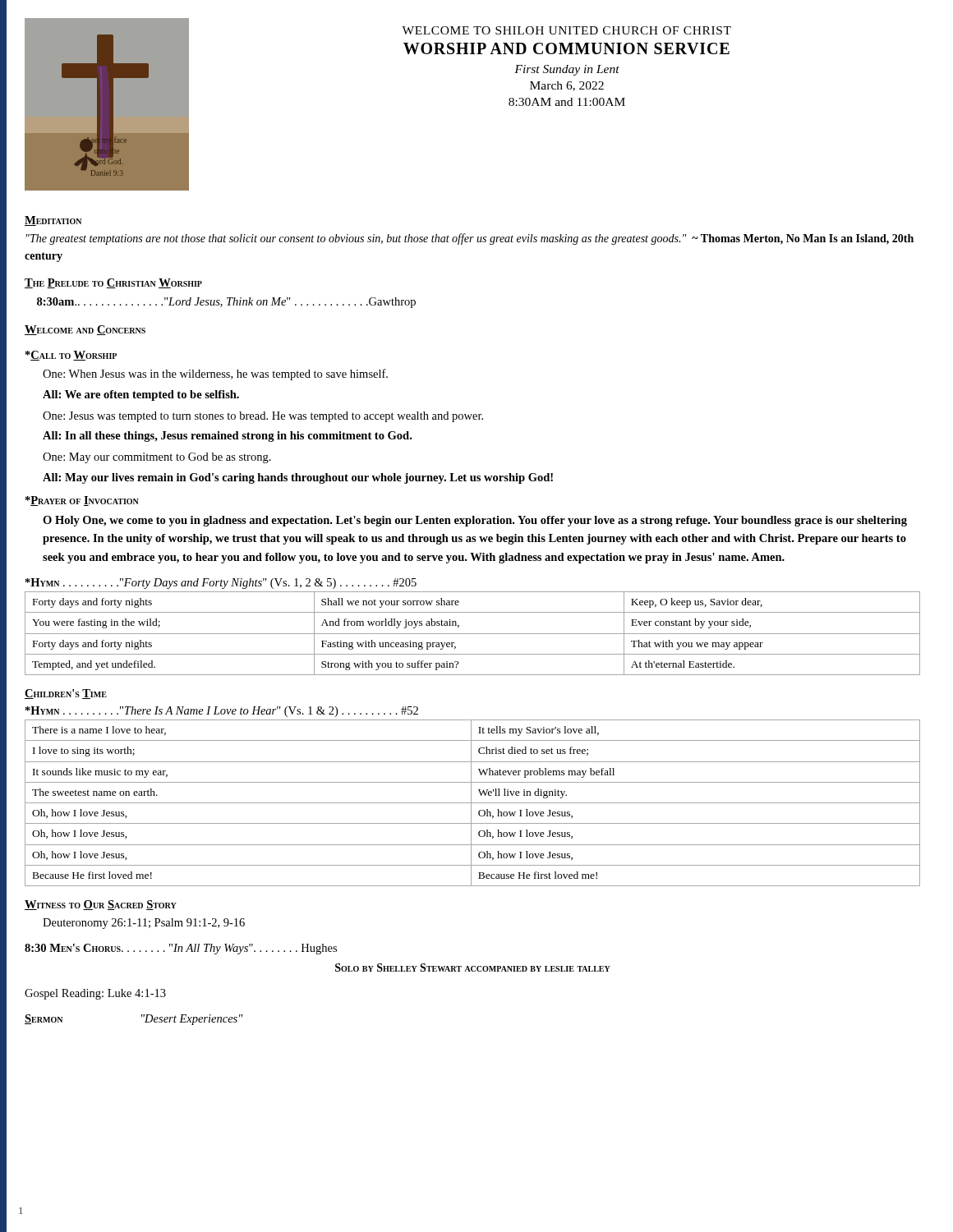Image resolution: width=953 pixels, height=1232 pixels.
Task: Point to the block starting "Gospel Reading: Luke 4:1-13"
Action: coord(95,993)
